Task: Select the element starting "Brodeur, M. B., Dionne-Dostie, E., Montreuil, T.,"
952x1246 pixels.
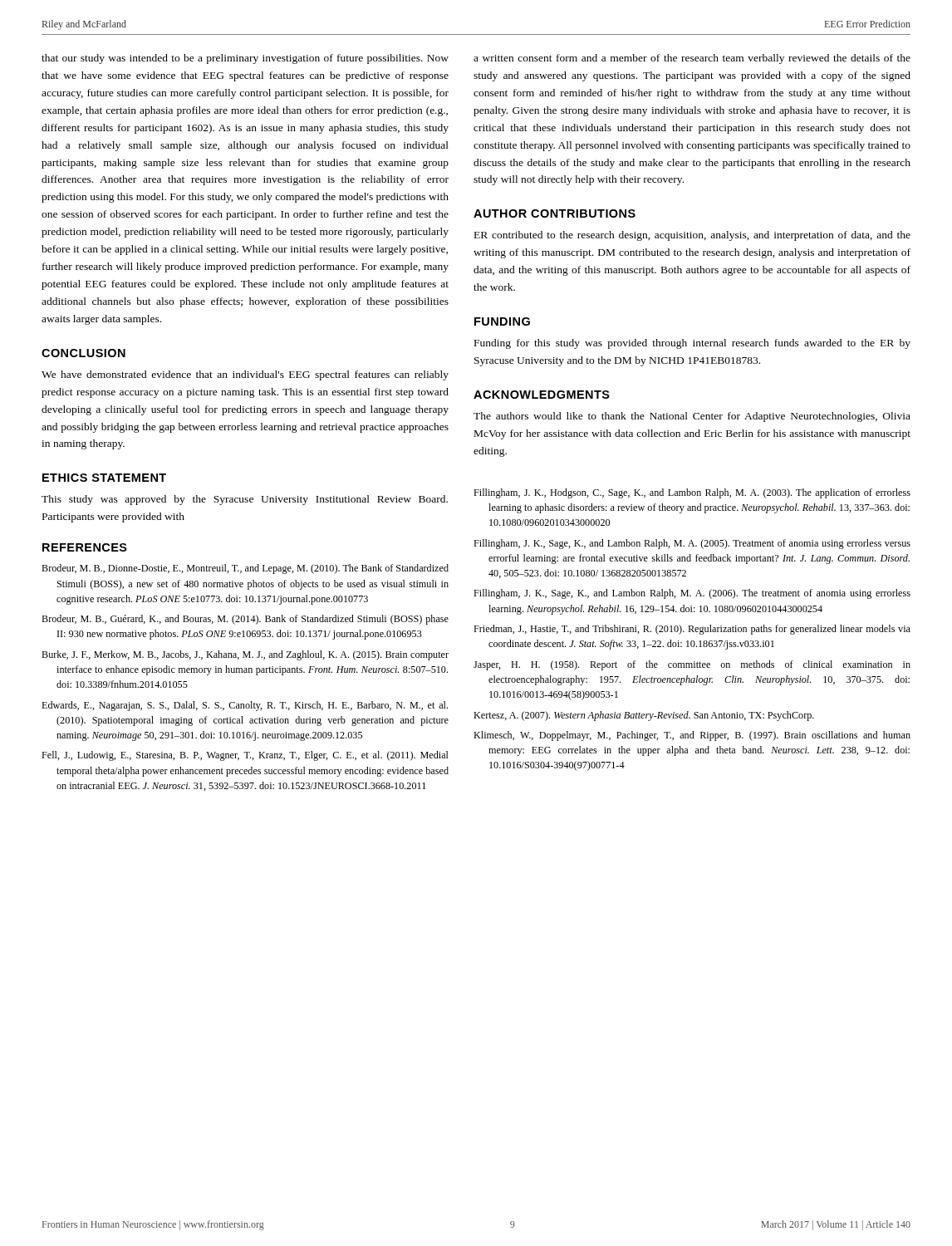Action: [x=245, y=584]
